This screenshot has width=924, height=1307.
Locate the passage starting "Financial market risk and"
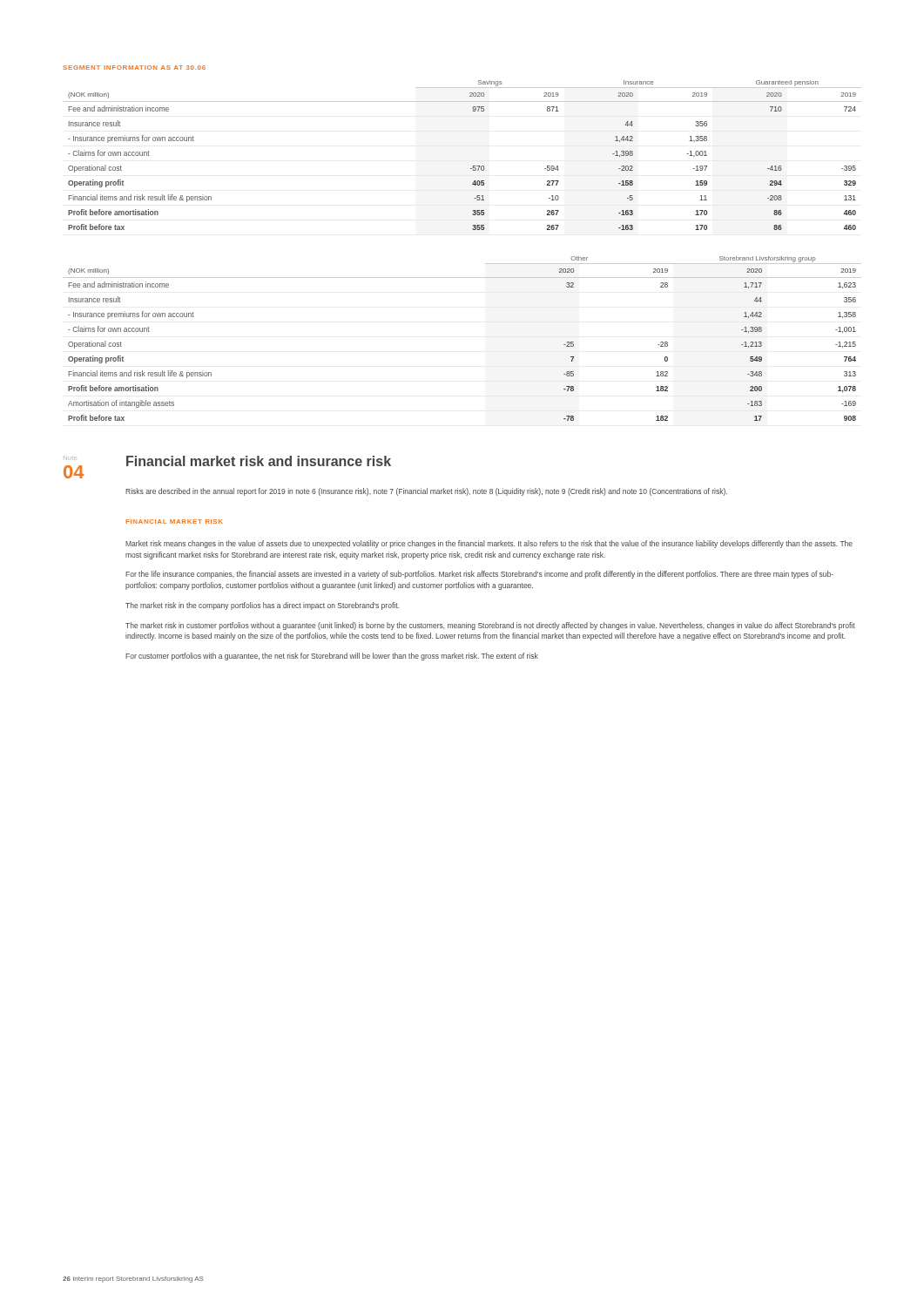tap(258, 462)
